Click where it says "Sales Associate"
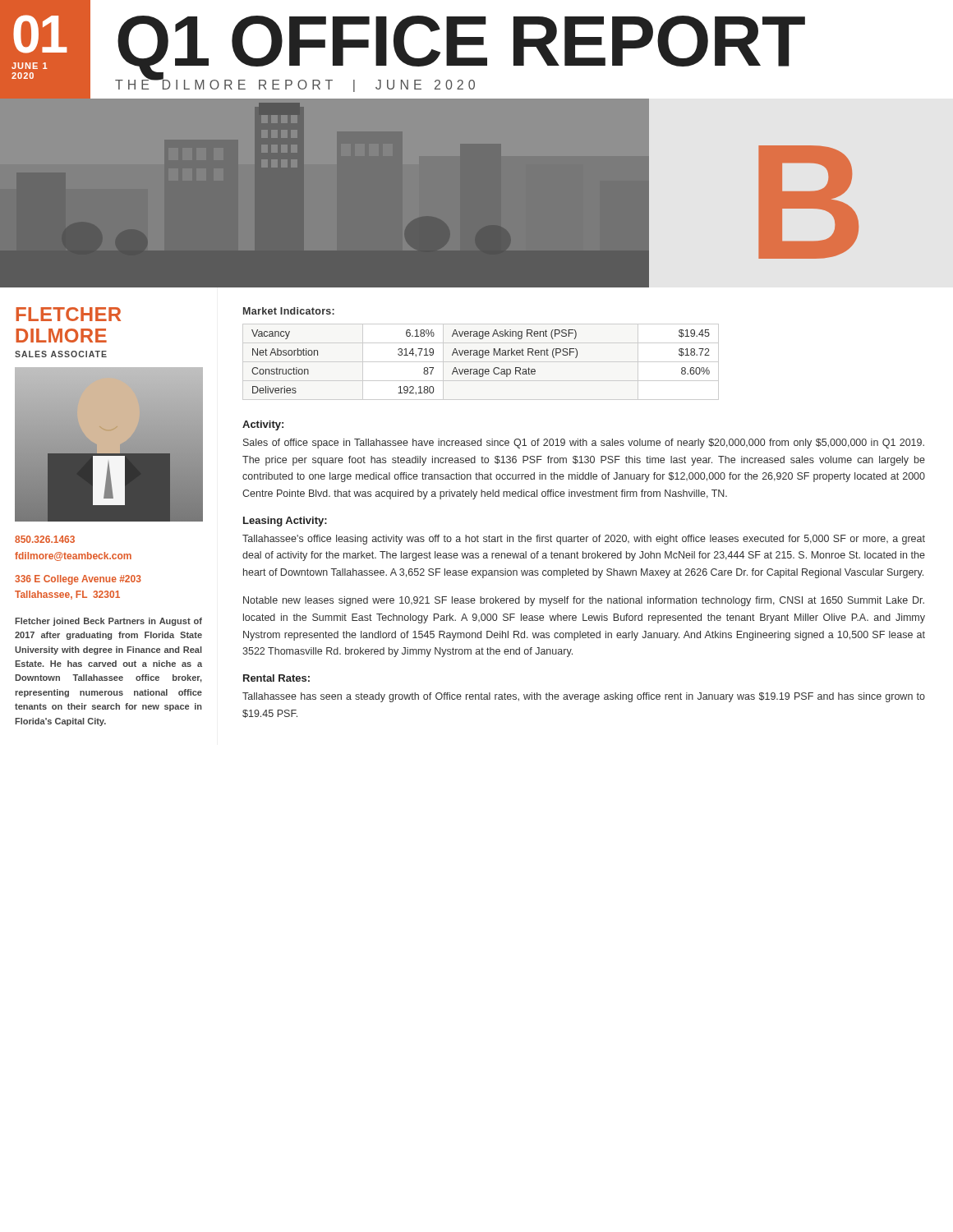Image resolution: width=953 pixels, height=1232 pixels. click(x=61, y=354)
